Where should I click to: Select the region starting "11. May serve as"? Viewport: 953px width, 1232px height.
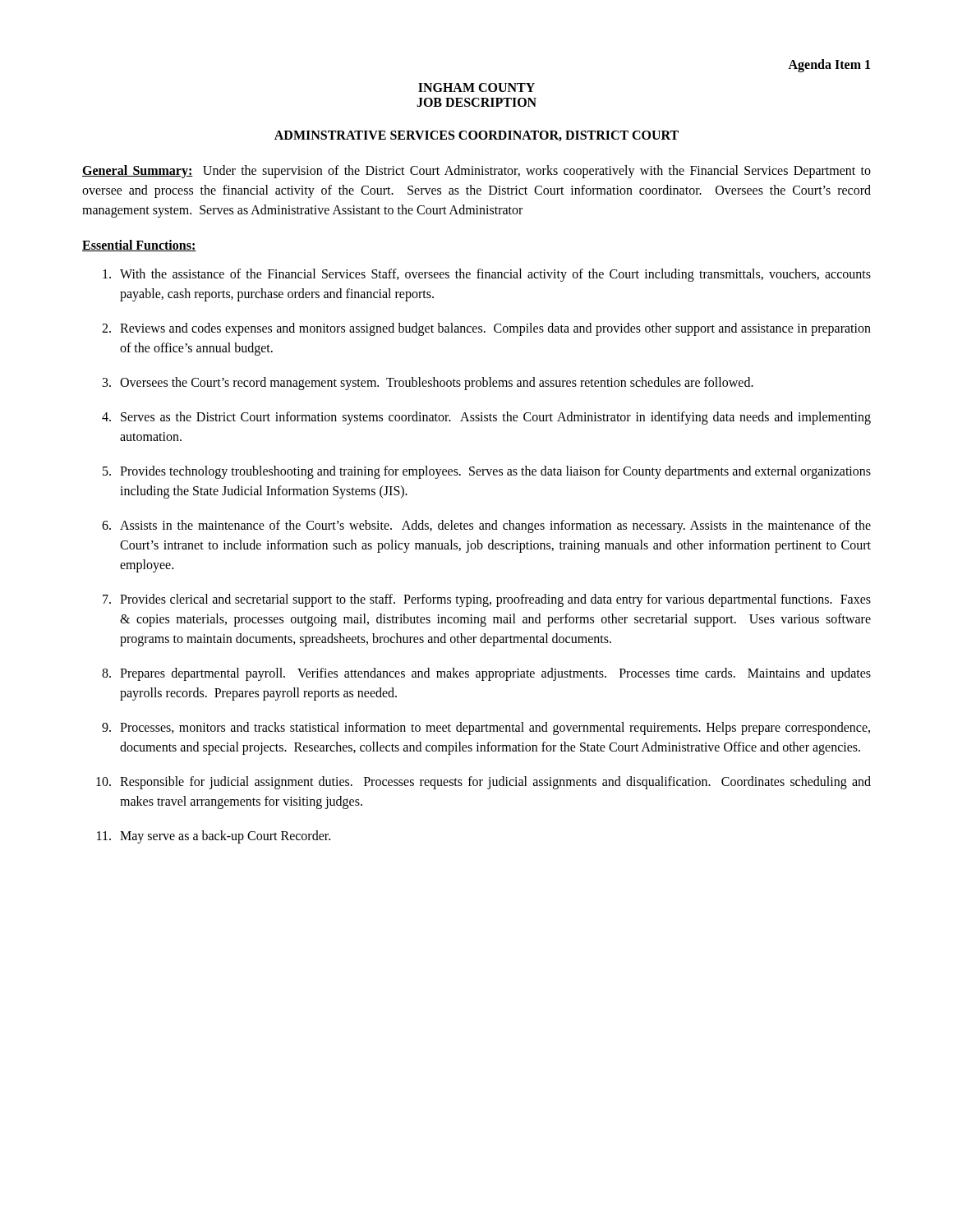(214, 837)
